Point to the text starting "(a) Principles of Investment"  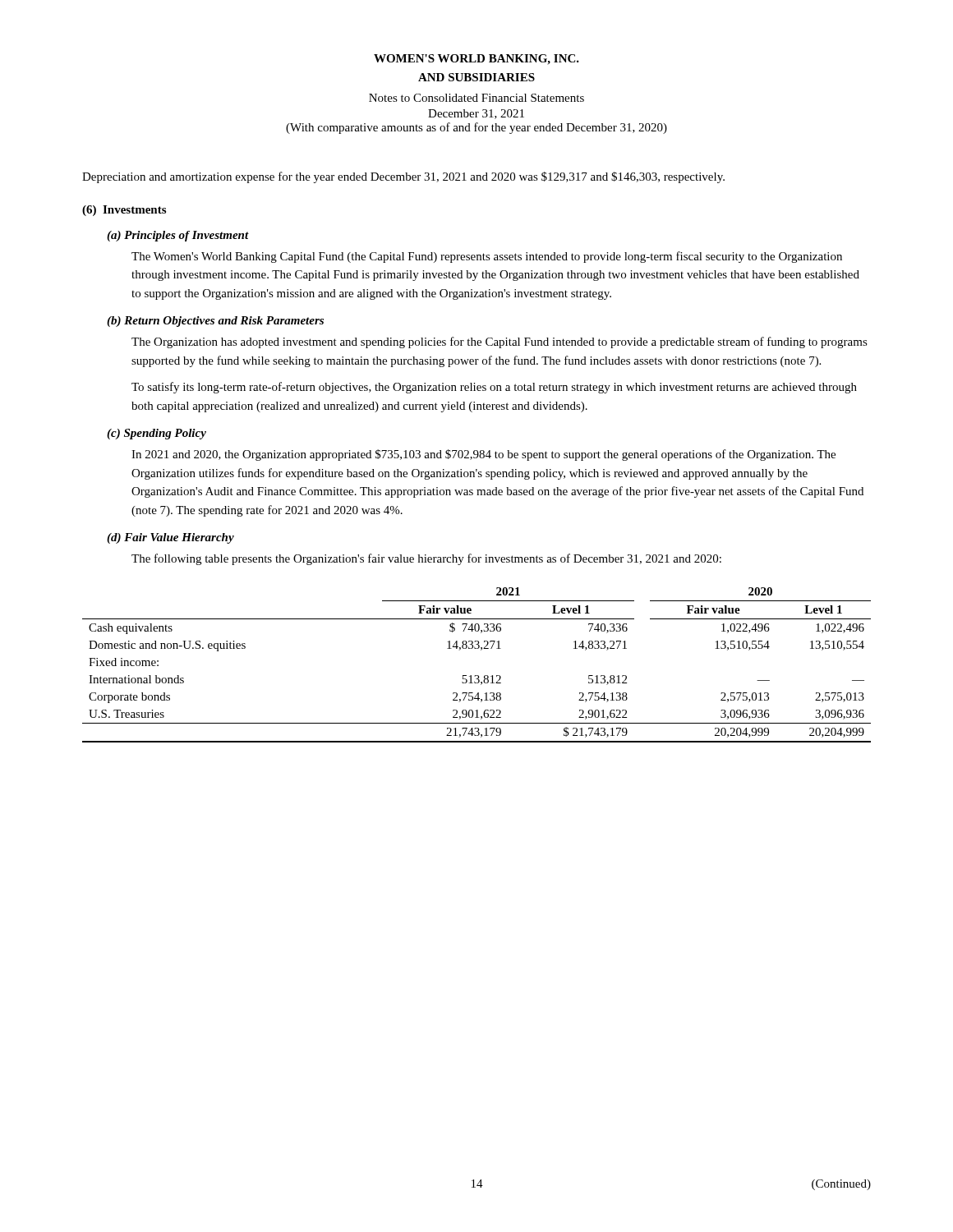pyautogui.click(x=177, y=235)
